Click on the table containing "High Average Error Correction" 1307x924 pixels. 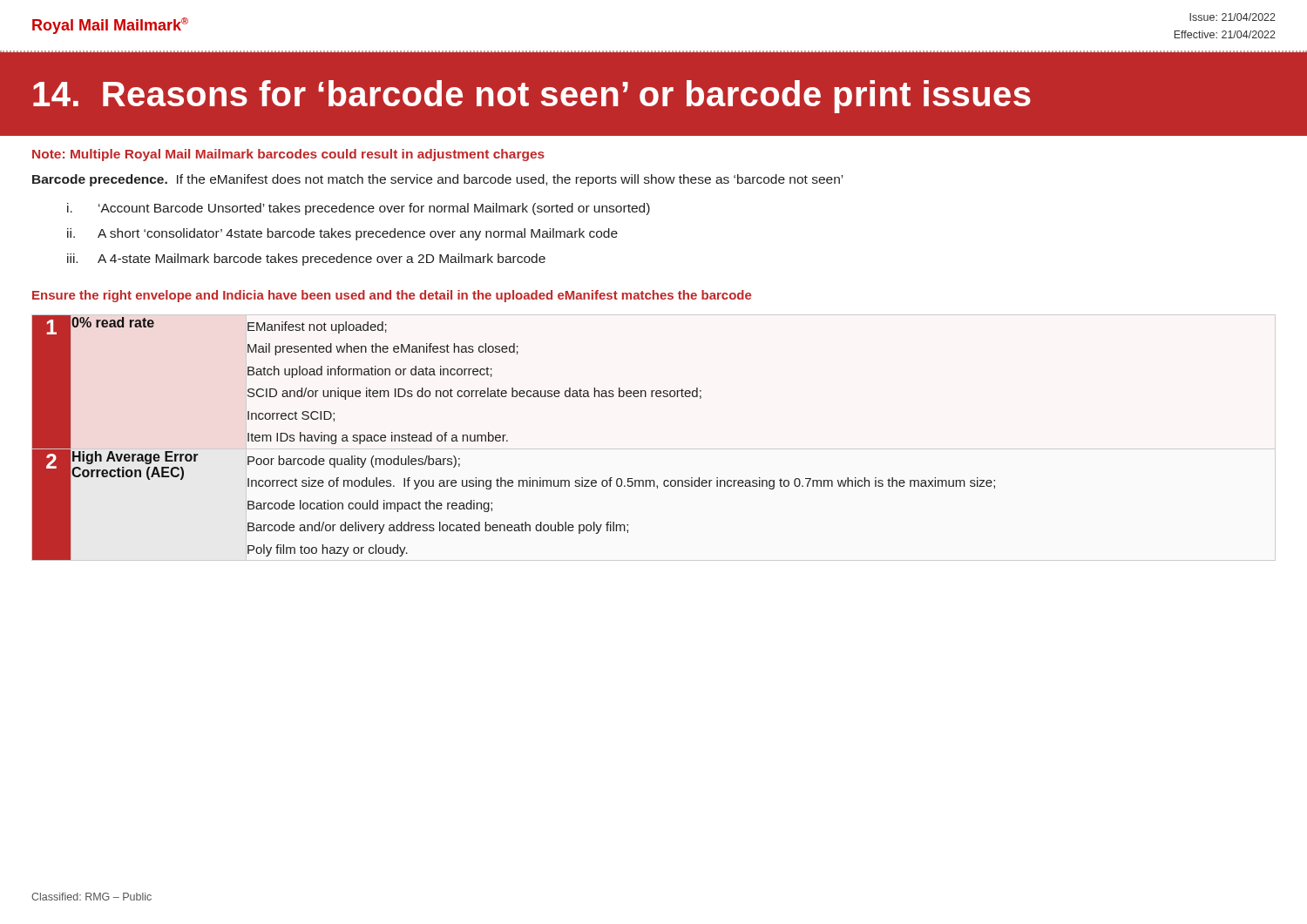point(654,438)
